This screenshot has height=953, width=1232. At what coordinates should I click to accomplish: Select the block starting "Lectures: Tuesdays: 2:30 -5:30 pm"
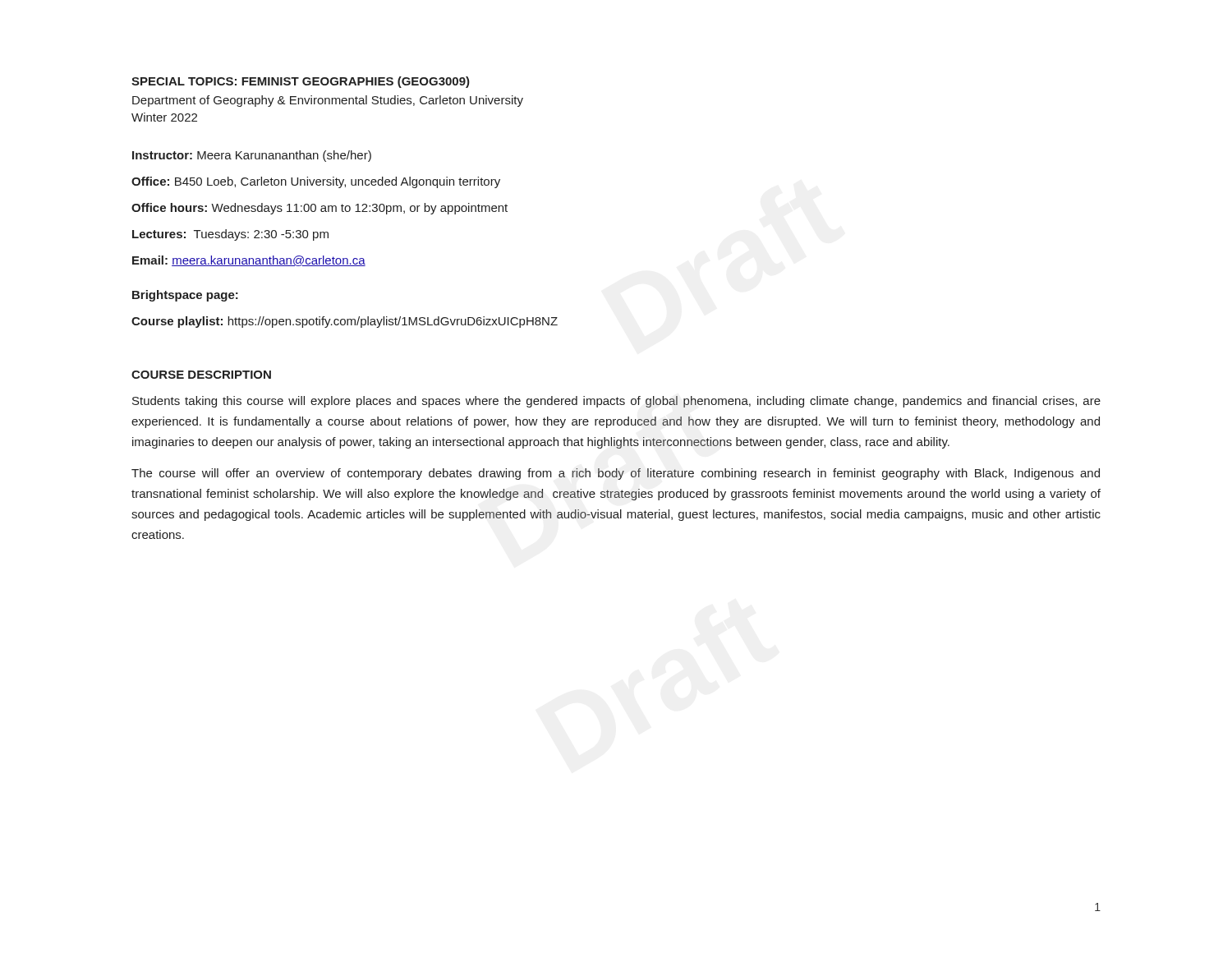pos(230,234)
